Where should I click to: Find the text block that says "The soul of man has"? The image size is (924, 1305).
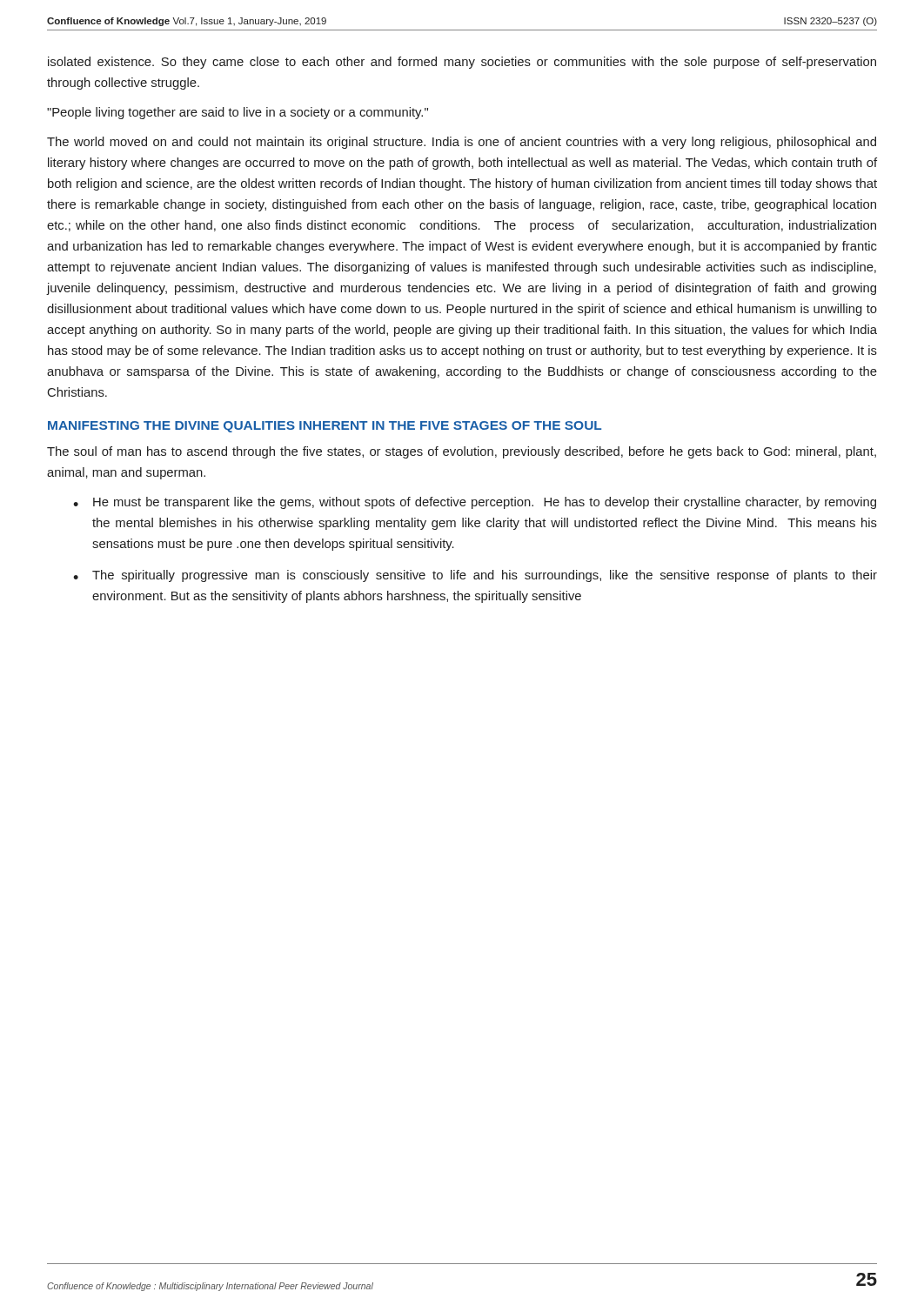pos(462,462)
